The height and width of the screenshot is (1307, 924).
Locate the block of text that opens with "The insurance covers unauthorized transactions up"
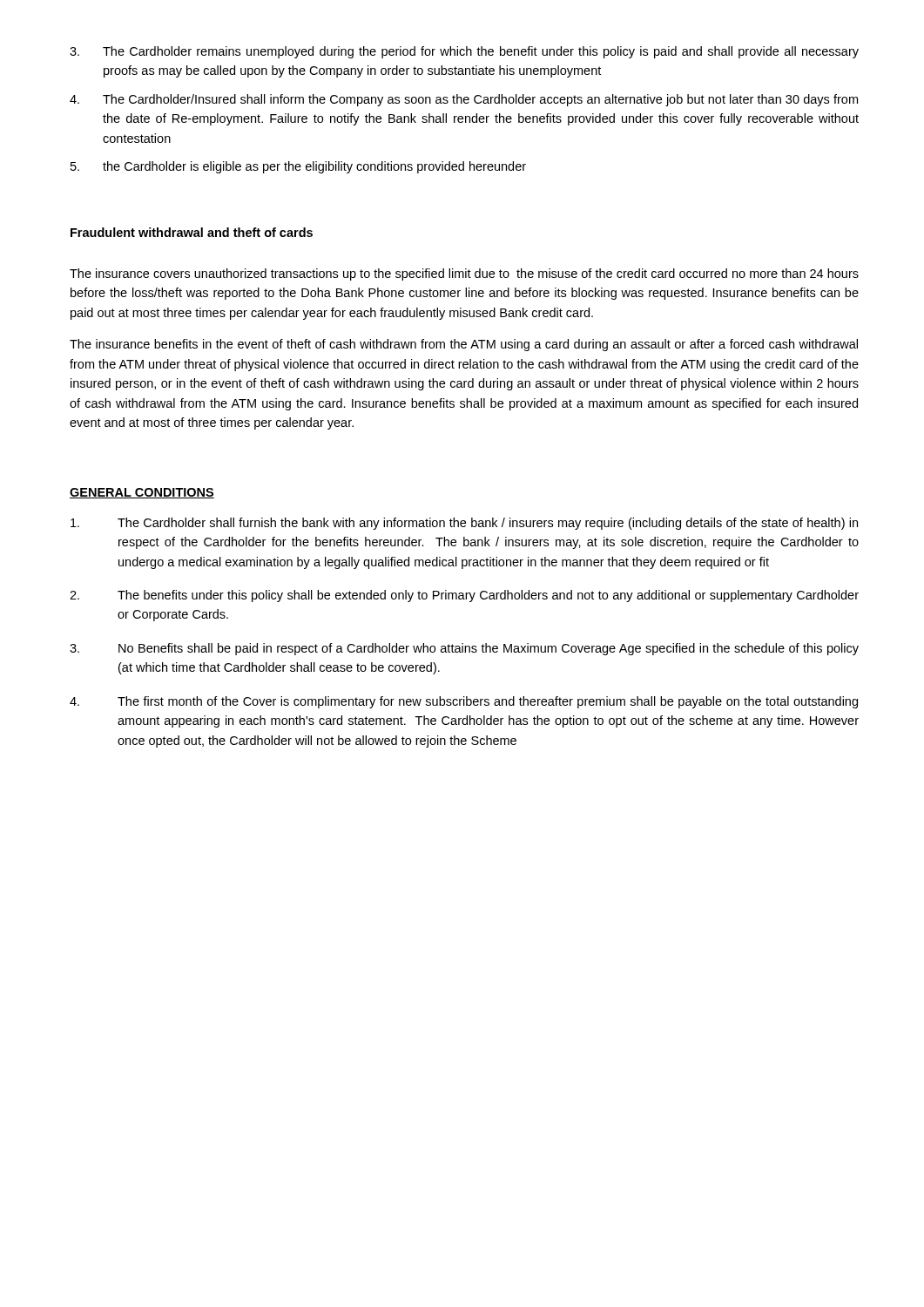(x=464, y=293)
